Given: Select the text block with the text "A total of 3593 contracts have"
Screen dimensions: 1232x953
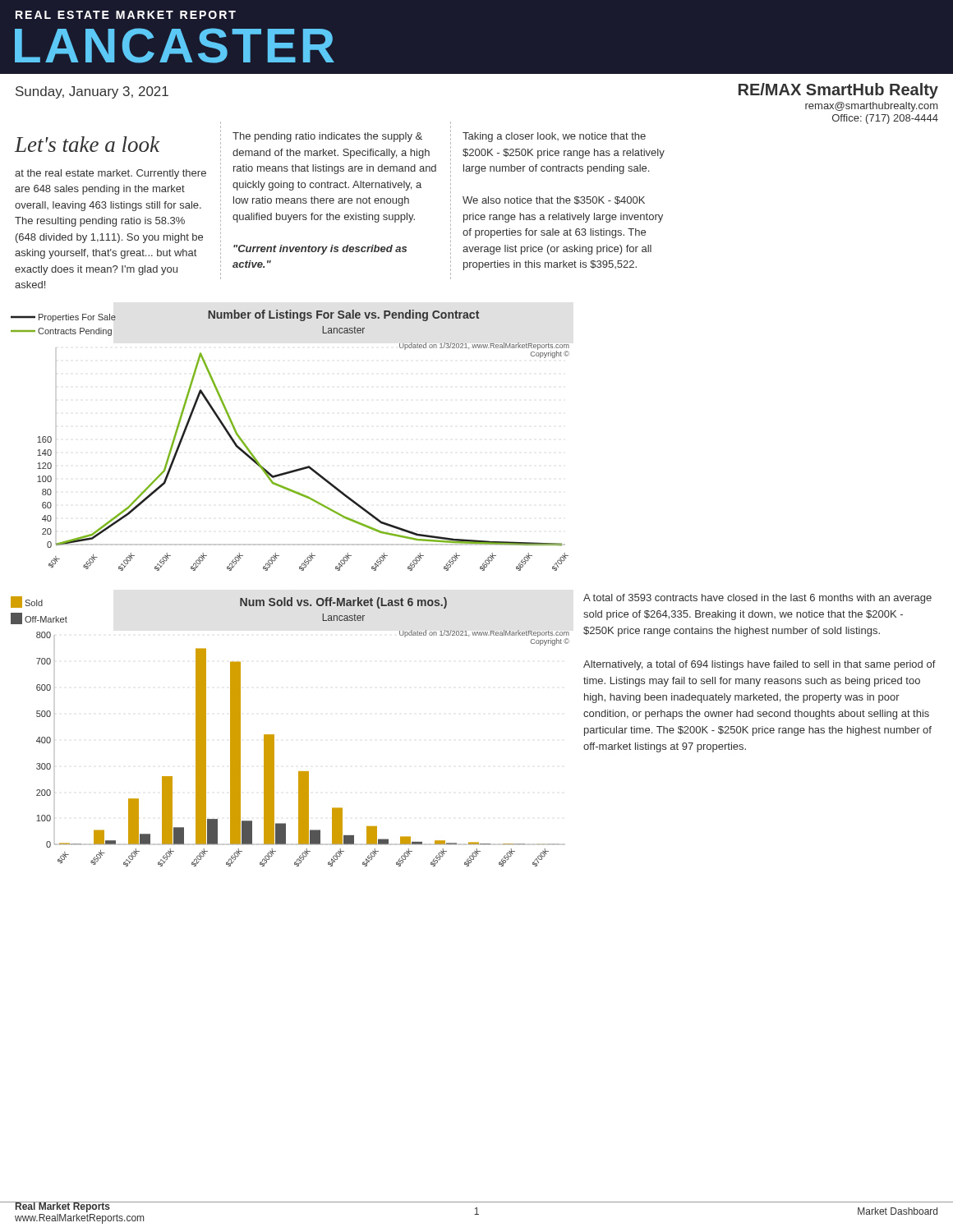Looking at the screenshot, I should 759,672.
